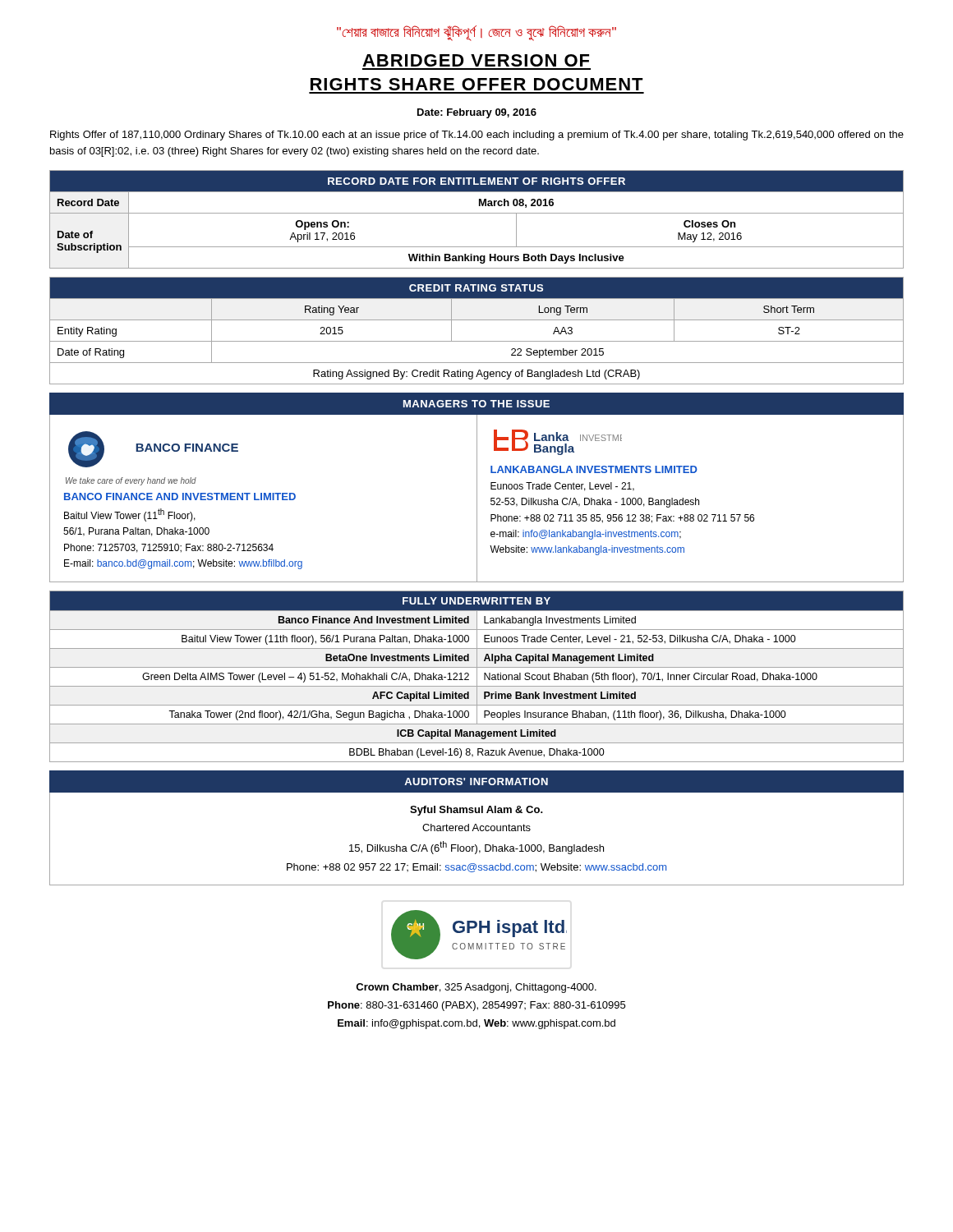Image resolution: width=953 pixels, height=1232 pixels.
Task: Click on the title containing ""শেয়ার বাজারে বিনিয়োগ ঝুঁকিপূর্ণ।"
Action: pyautogui.click(x=476, y=32)
